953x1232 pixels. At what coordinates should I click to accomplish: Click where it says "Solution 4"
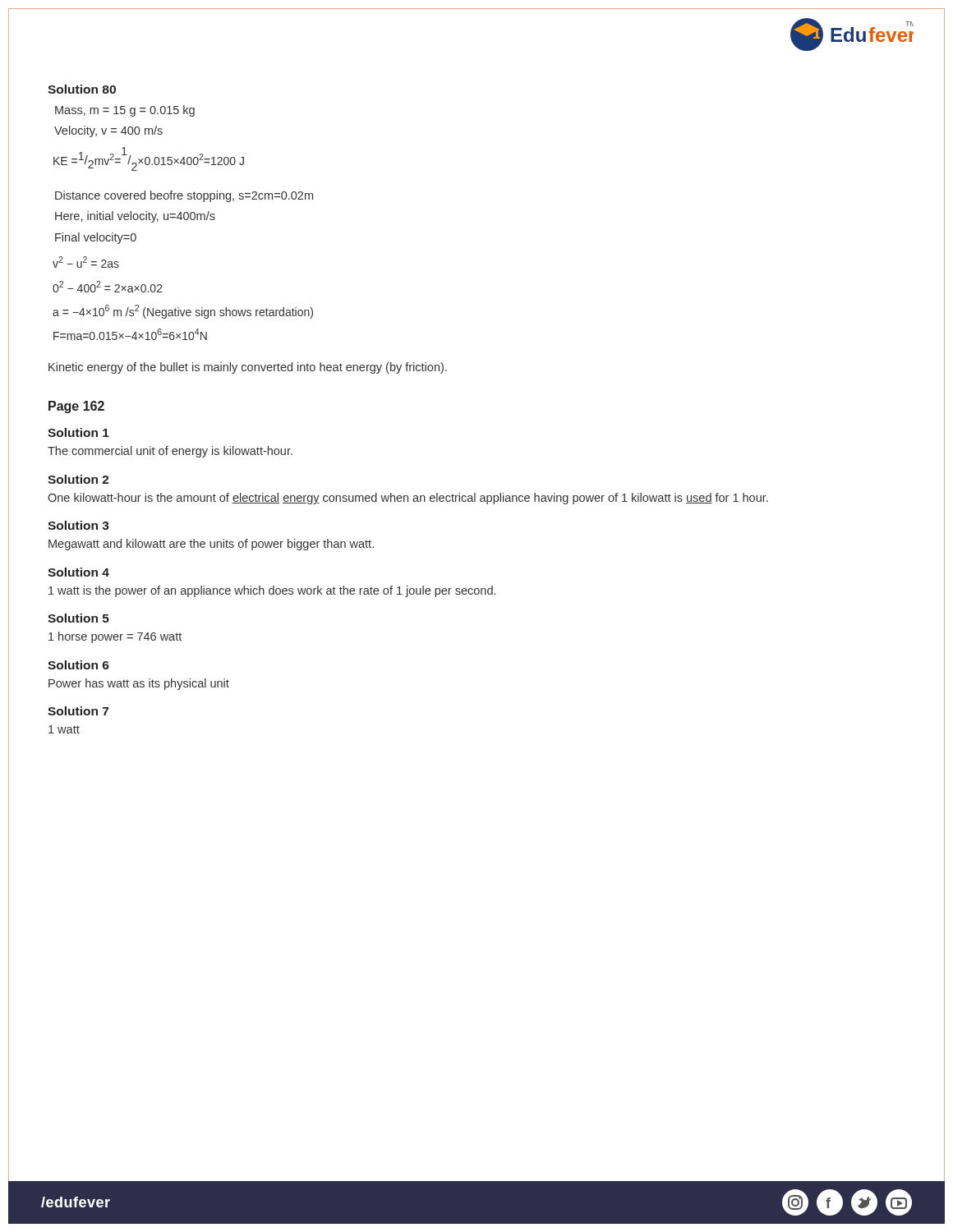tap(78, 572)
